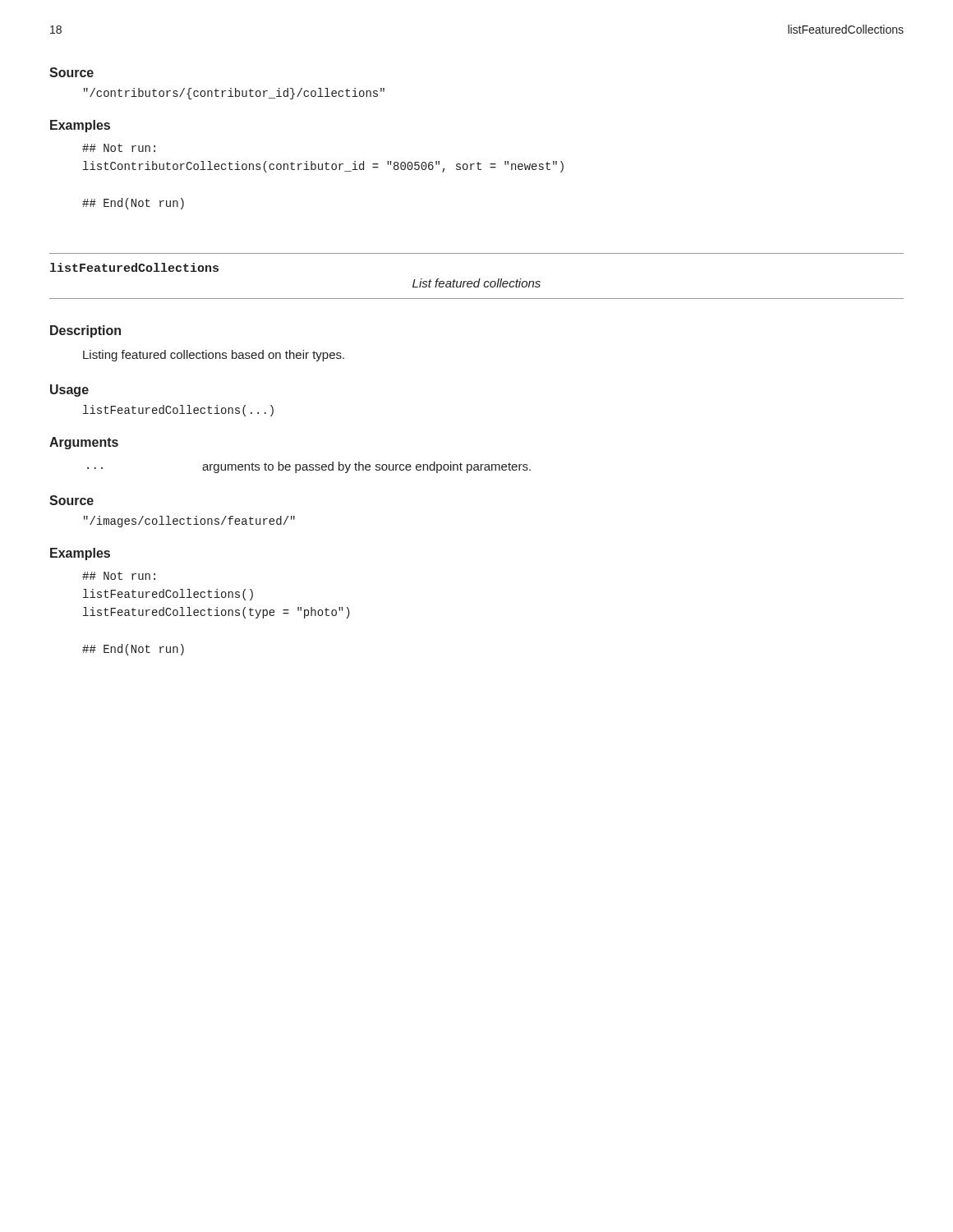
Task: Click on the text starting "Not run: listContributorCollections(contributor_id = "800506", sort ="
Action: pyautogui.click(x=324, y=176)
